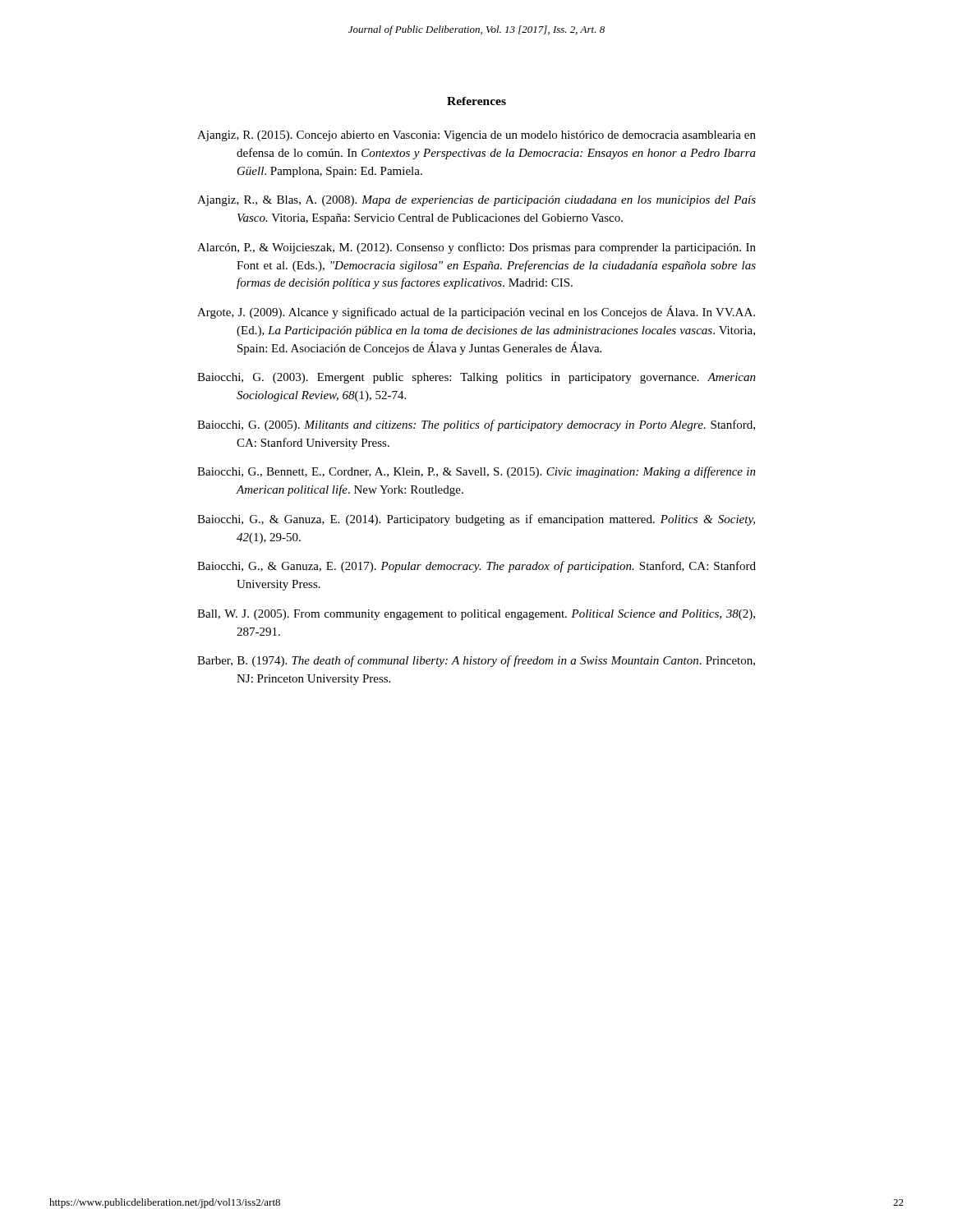
Task: Select the section header
Action: pyautogui.click(x=476, y=101)
